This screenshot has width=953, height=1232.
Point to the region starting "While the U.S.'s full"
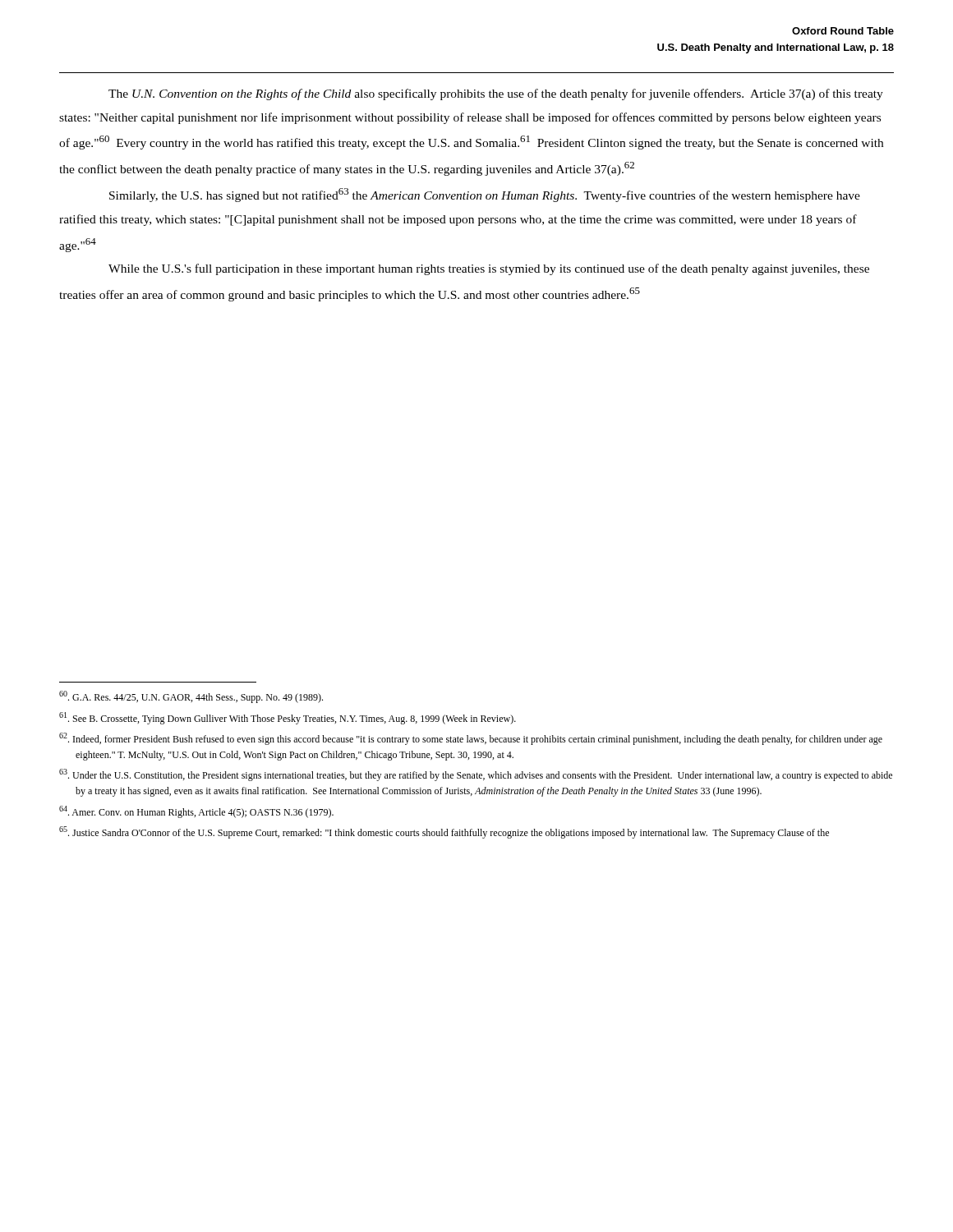click(476, 282)
